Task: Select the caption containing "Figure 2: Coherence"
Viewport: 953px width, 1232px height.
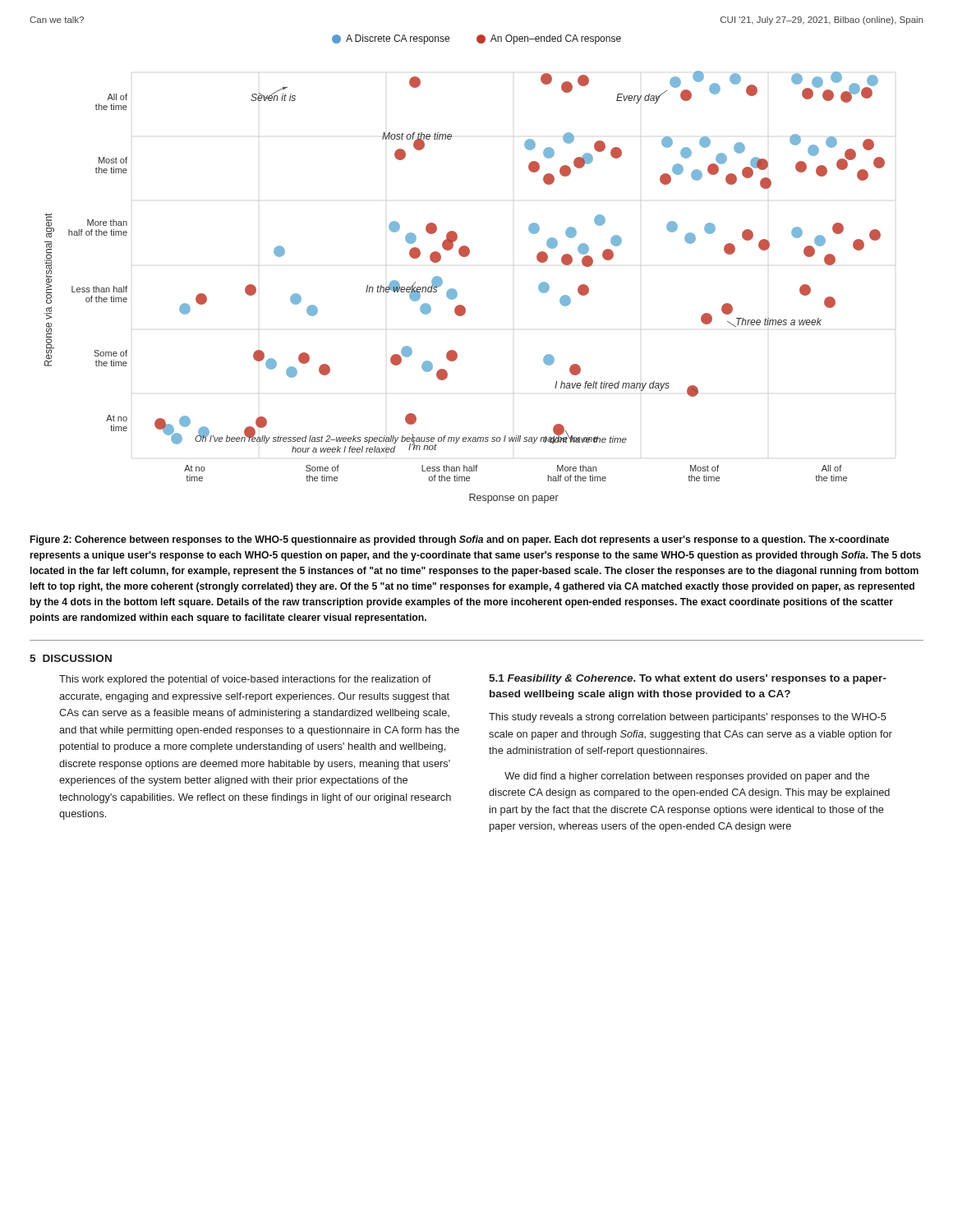Action: click(x=475, y=578)
